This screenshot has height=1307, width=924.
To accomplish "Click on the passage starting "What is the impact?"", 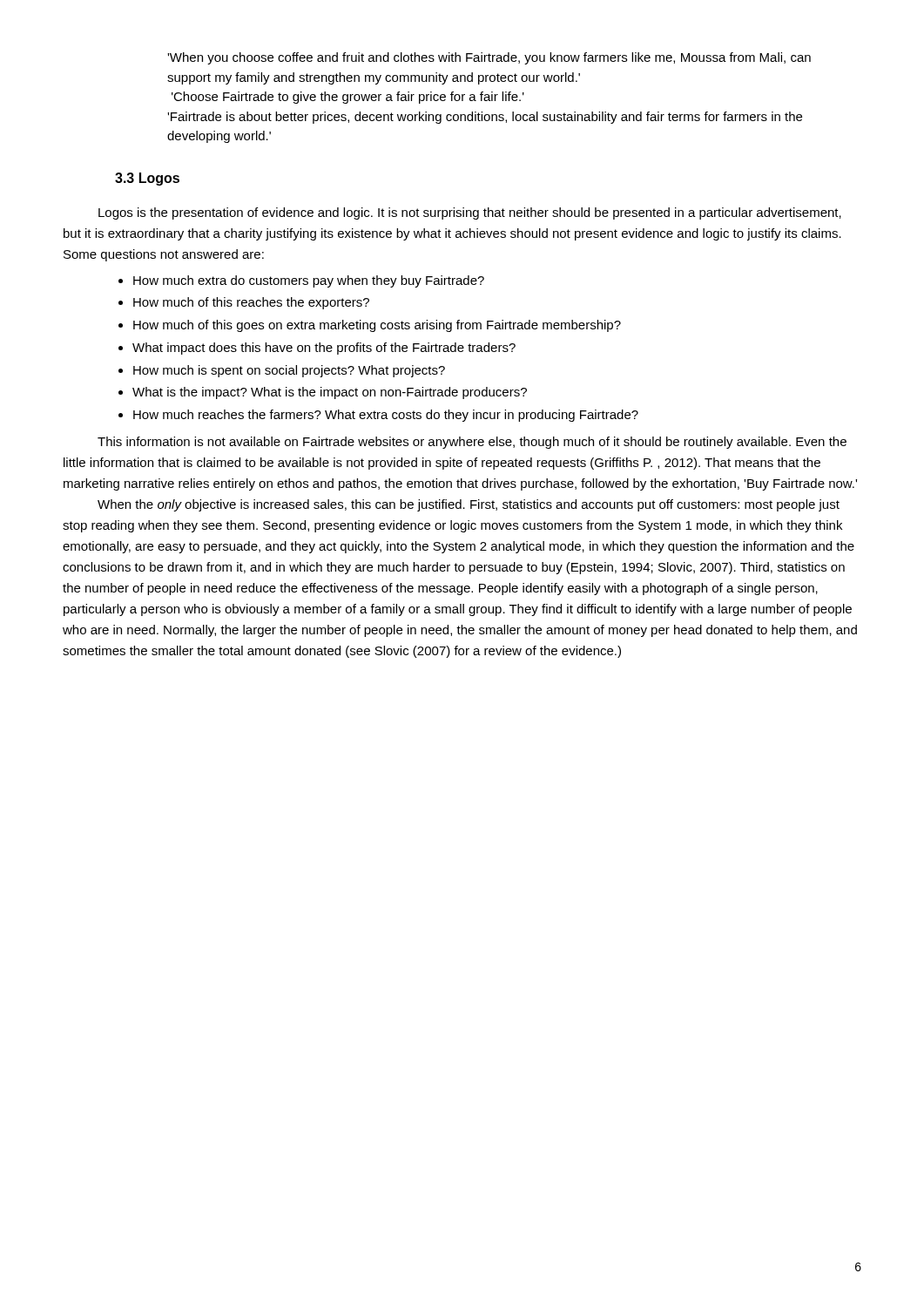I will tap(330, 392).
